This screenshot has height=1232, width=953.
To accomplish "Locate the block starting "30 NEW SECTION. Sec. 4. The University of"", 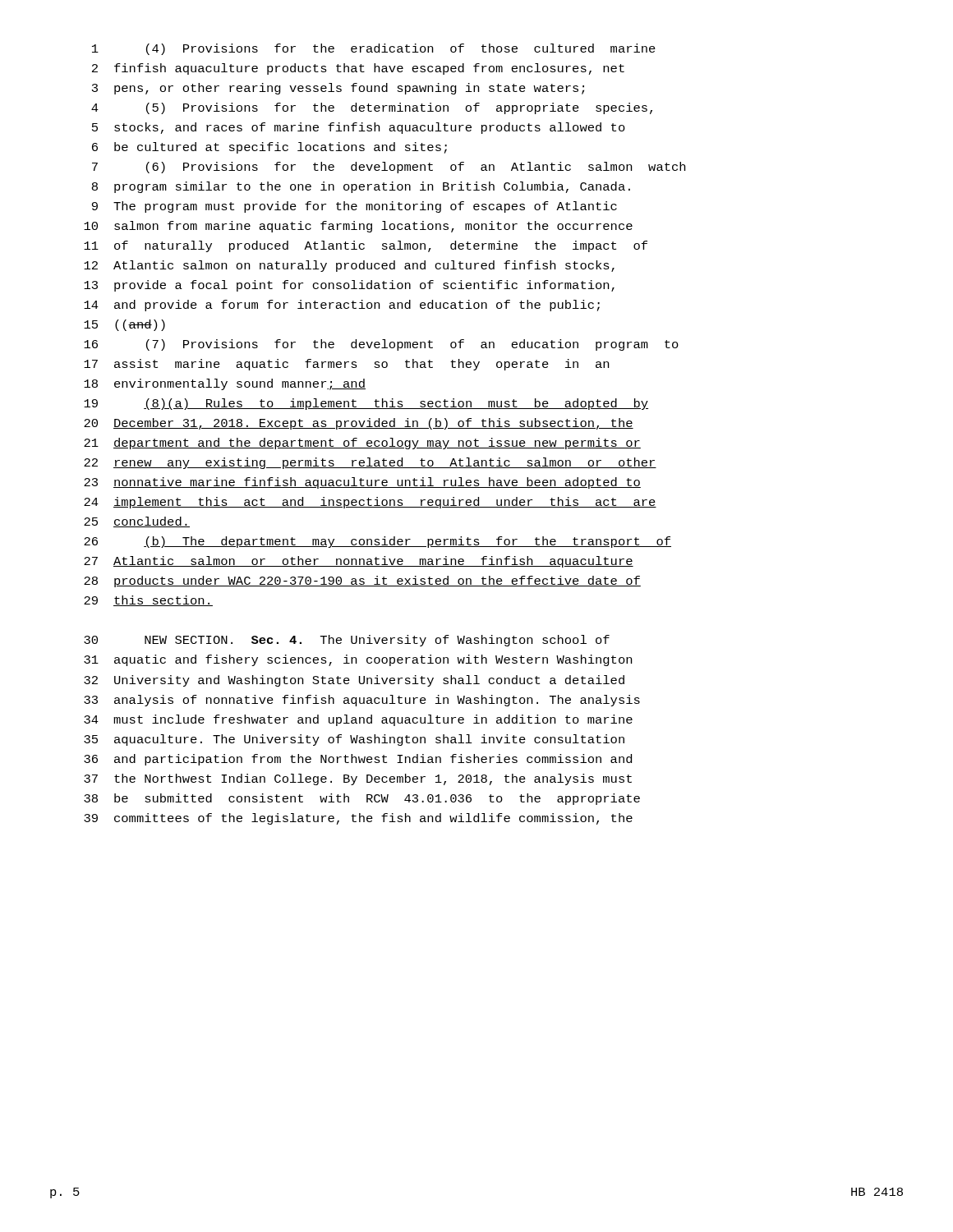I will coord(476,730).
